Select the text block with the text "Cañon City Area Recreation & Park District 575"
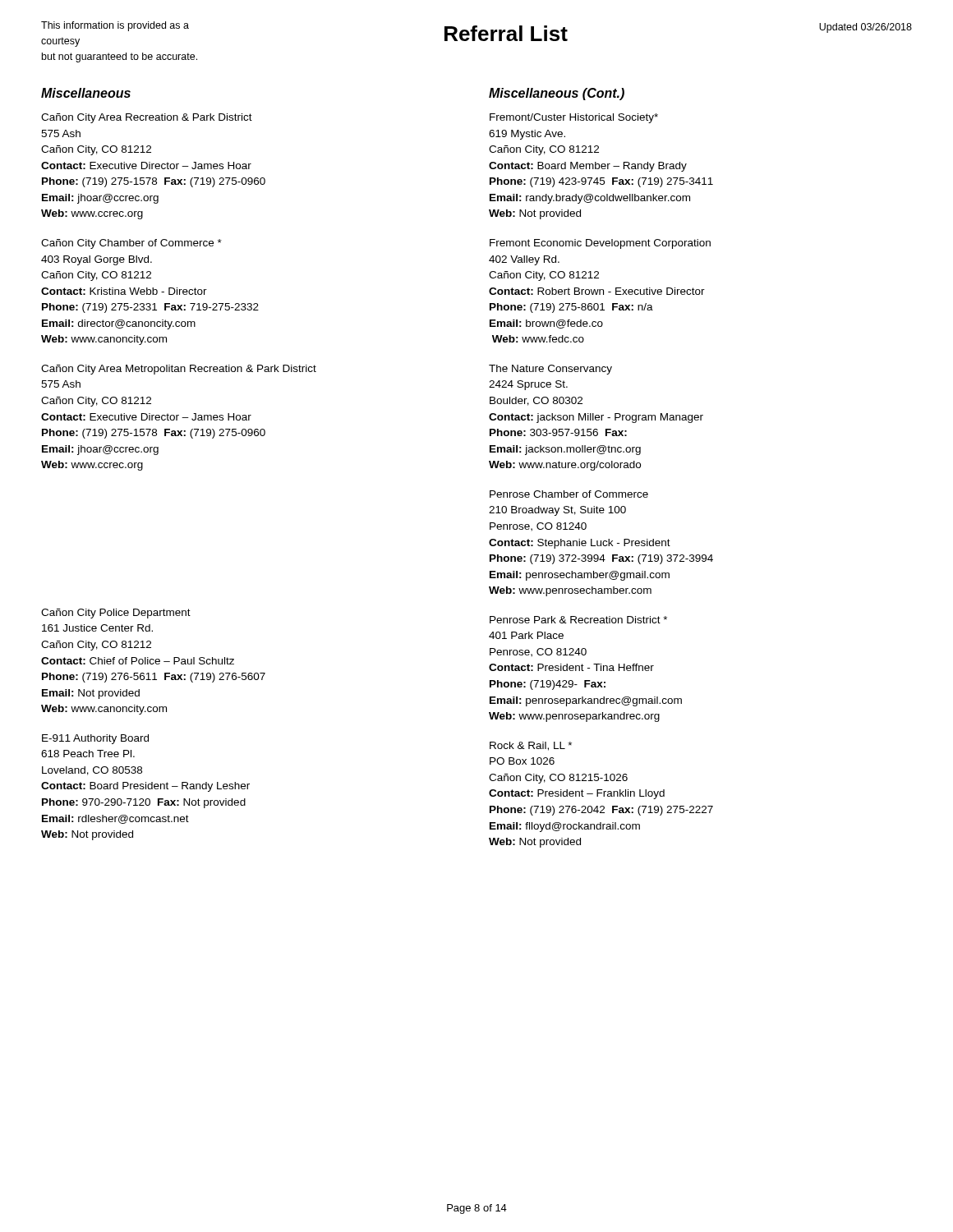The image size is (953, 1232). click(253, 166)
